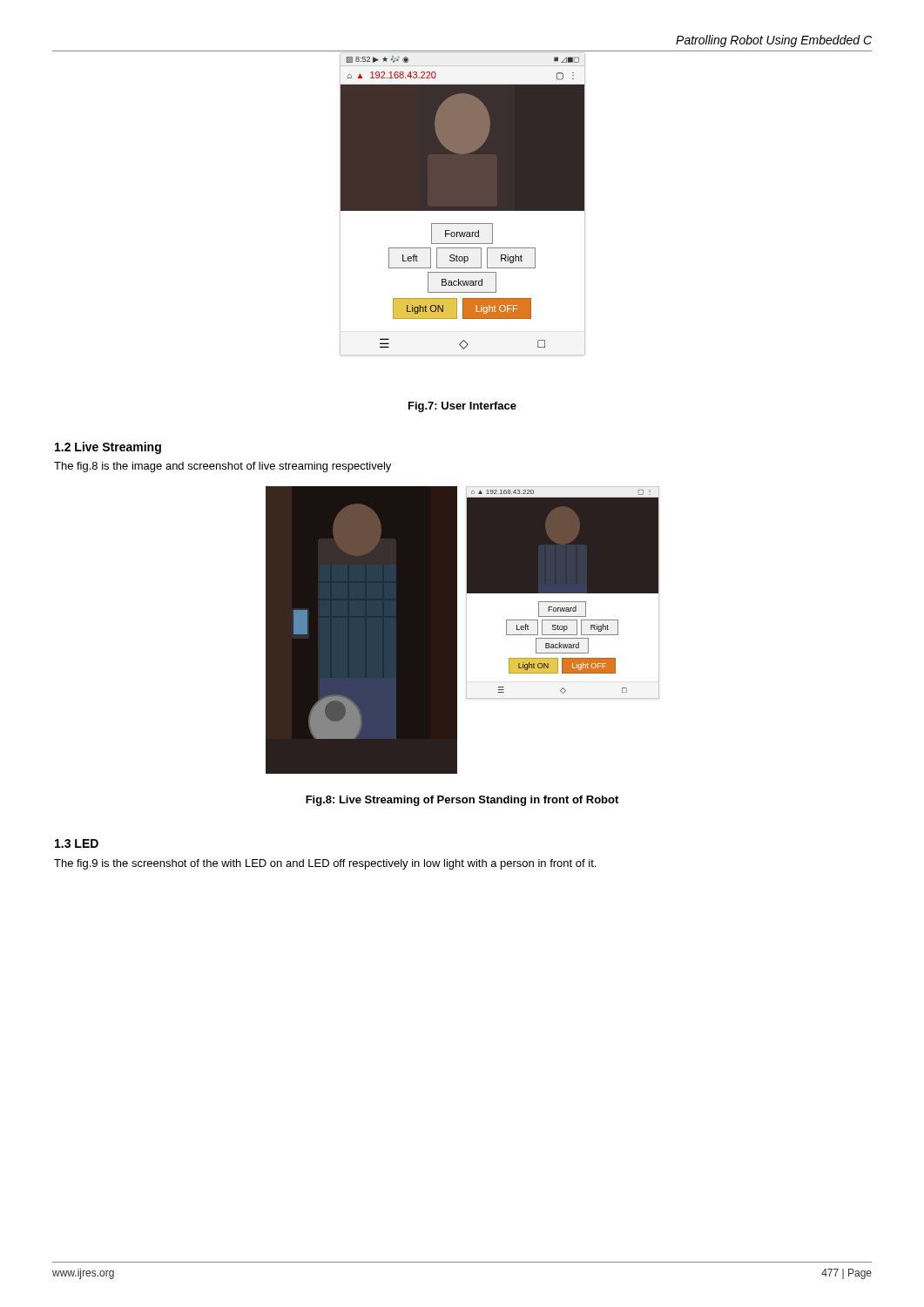
Task: Where does it say "1.3 LED"?
Action: pyautogui.click(x=76, y=843)
